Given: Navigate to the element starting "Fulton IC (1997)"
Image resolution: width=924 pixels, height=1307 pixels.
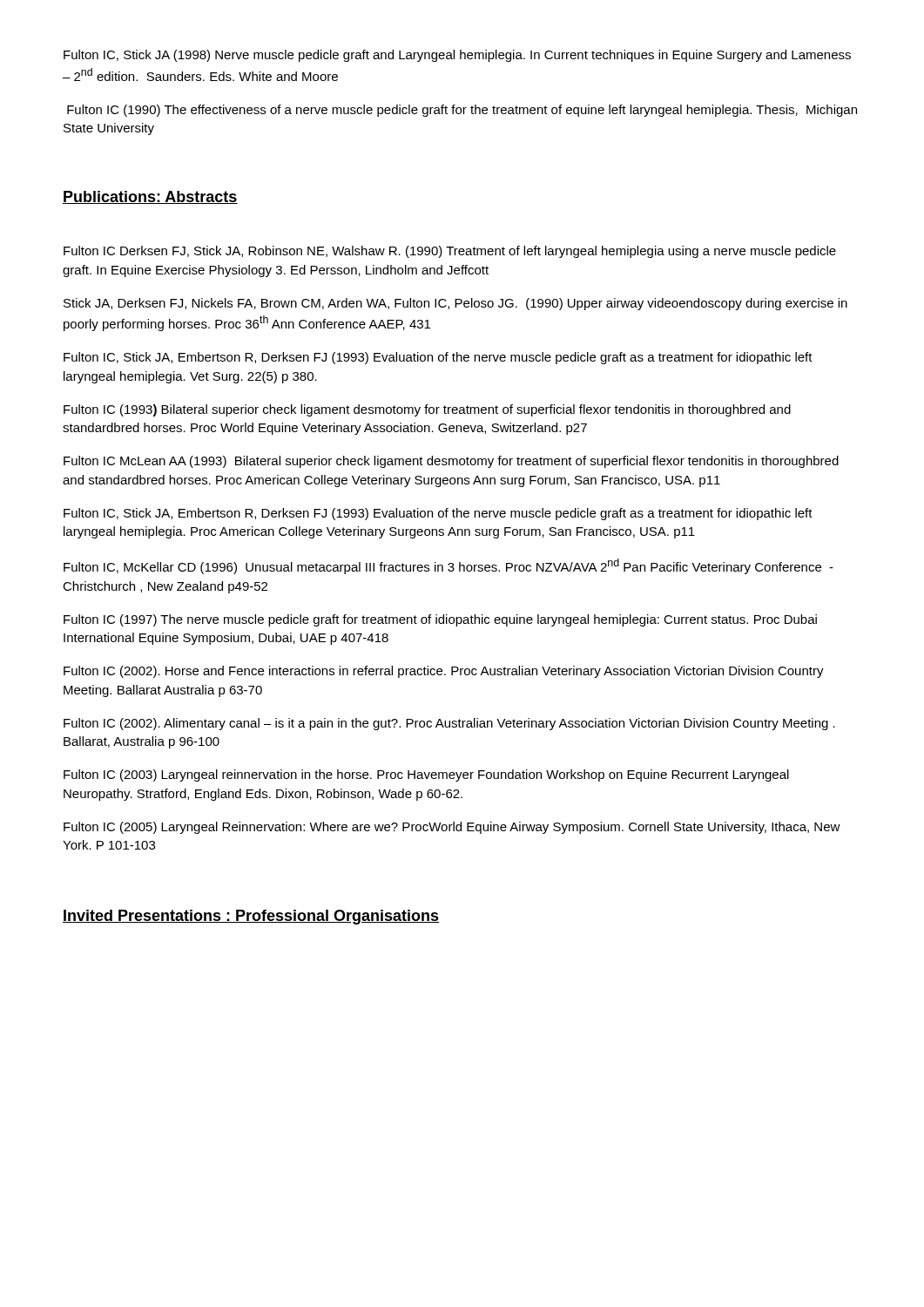Looking at the screenshot, I should [440, 628].
